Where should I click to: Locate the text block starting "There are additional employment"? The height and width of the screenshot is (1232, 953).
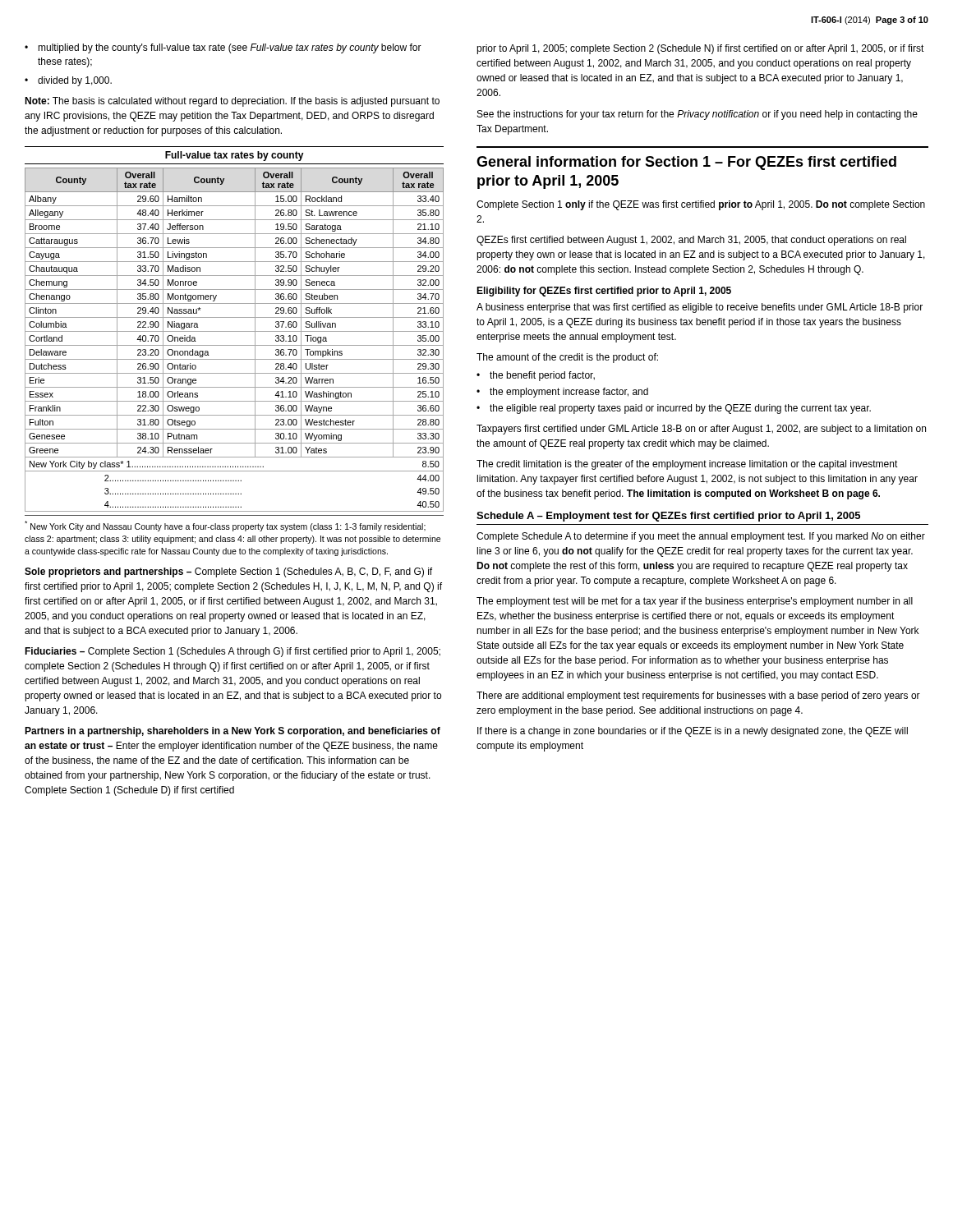[698, 703]
